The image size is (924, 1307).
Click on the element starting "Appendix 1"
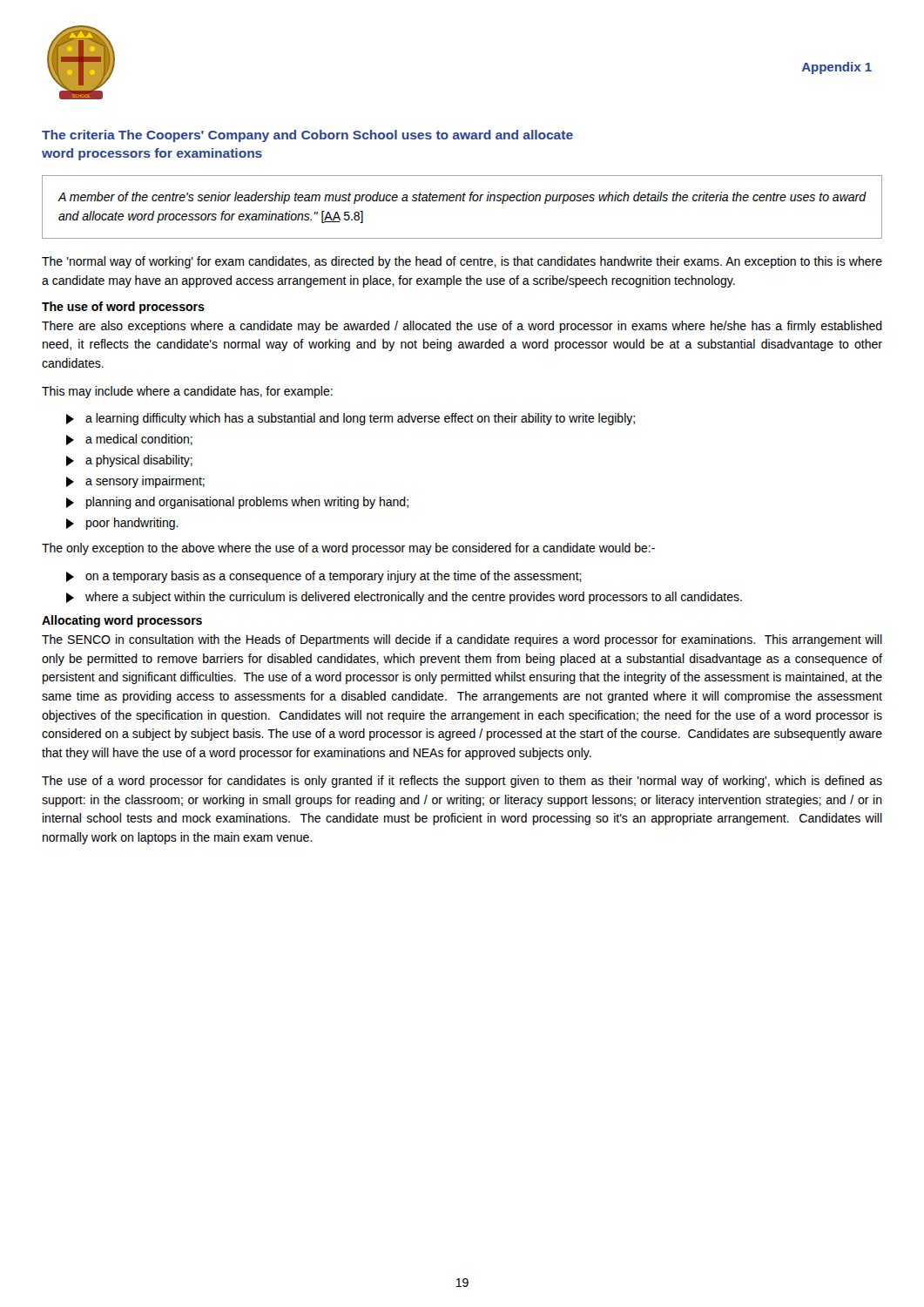point(836,67)
